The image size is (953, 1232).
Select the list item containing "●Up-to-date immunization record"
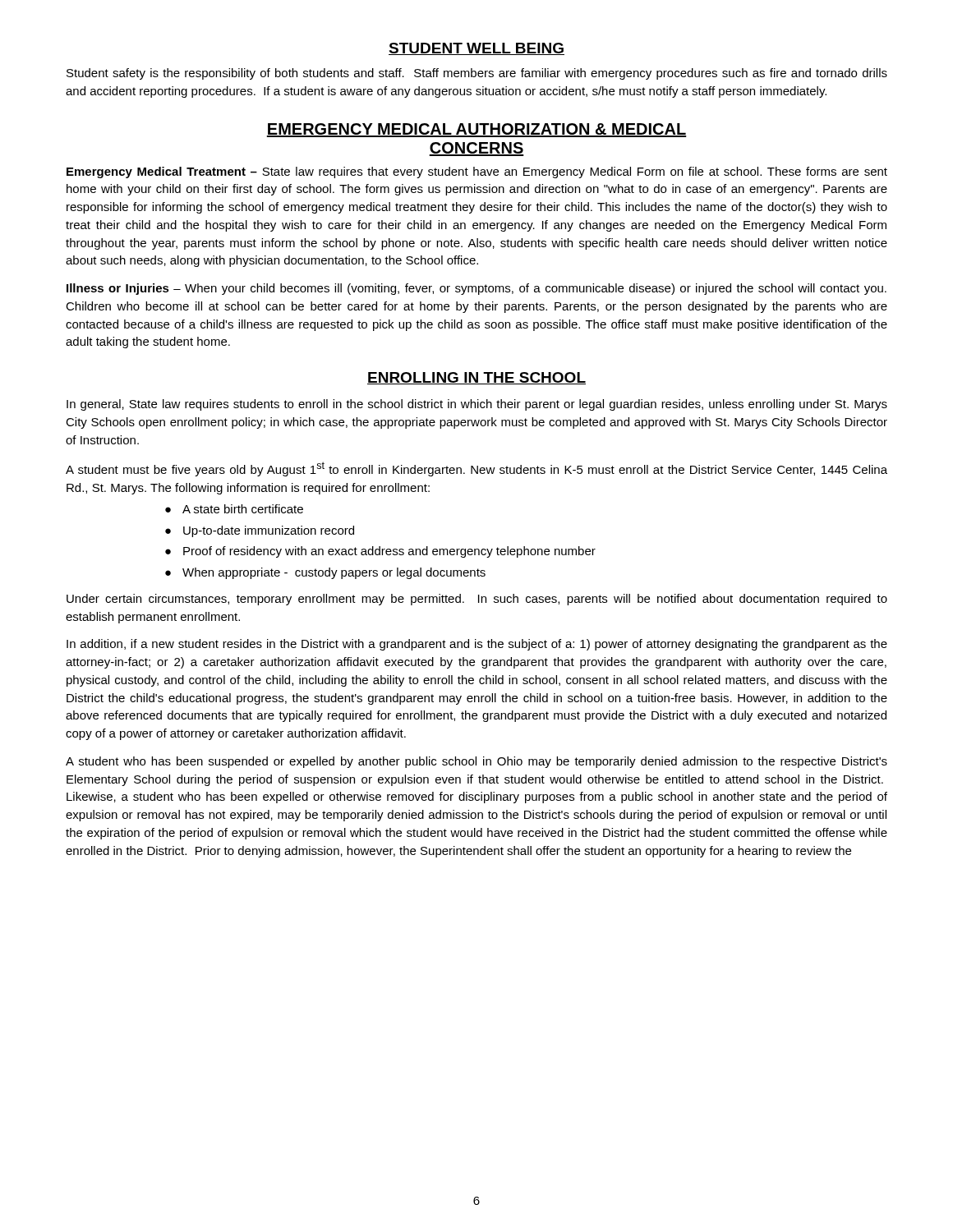pos(260,530)
